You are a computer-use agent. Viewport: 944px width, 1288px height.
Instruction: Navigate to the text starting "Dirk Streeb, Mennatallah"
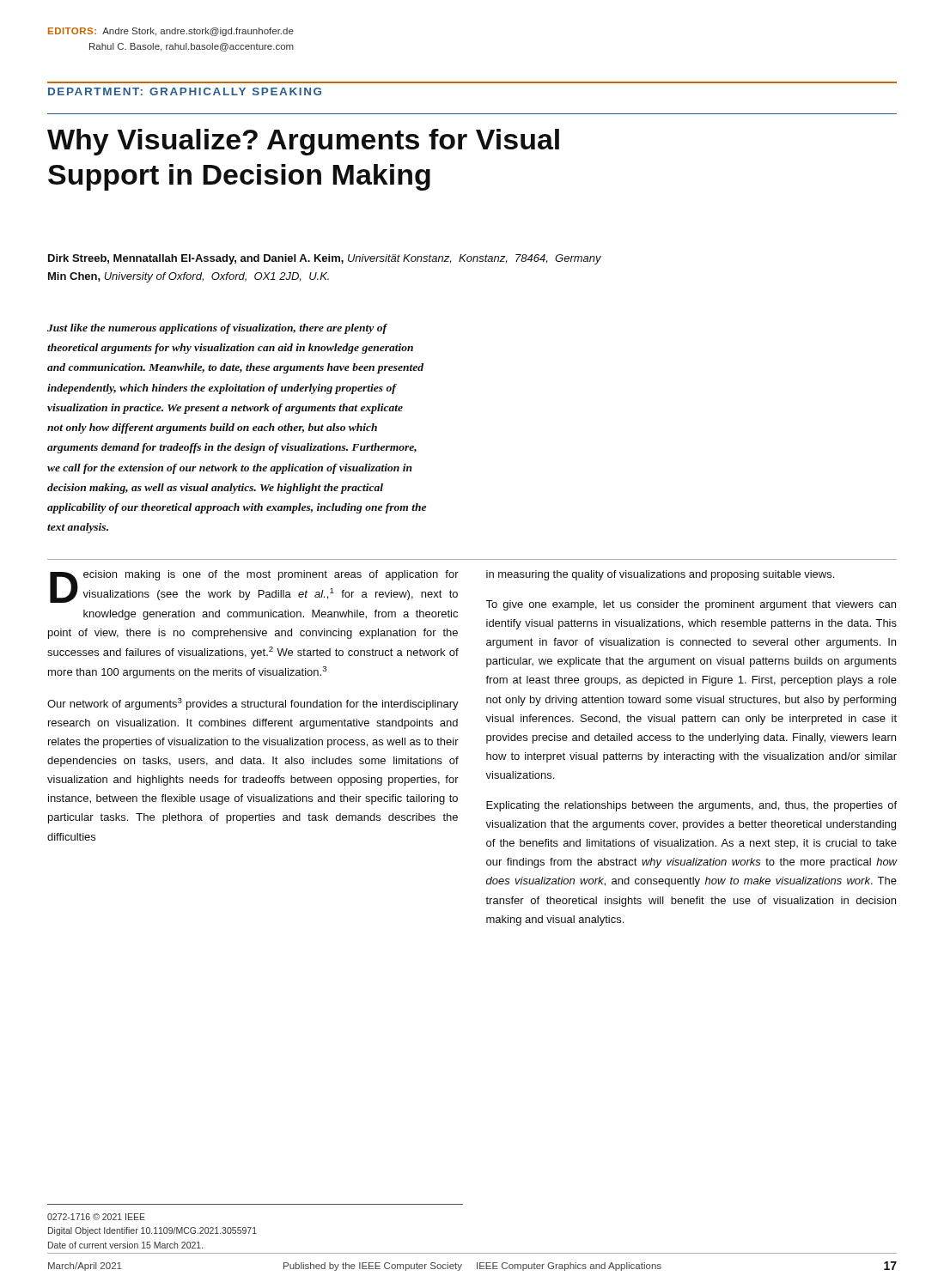coord(472,267)
